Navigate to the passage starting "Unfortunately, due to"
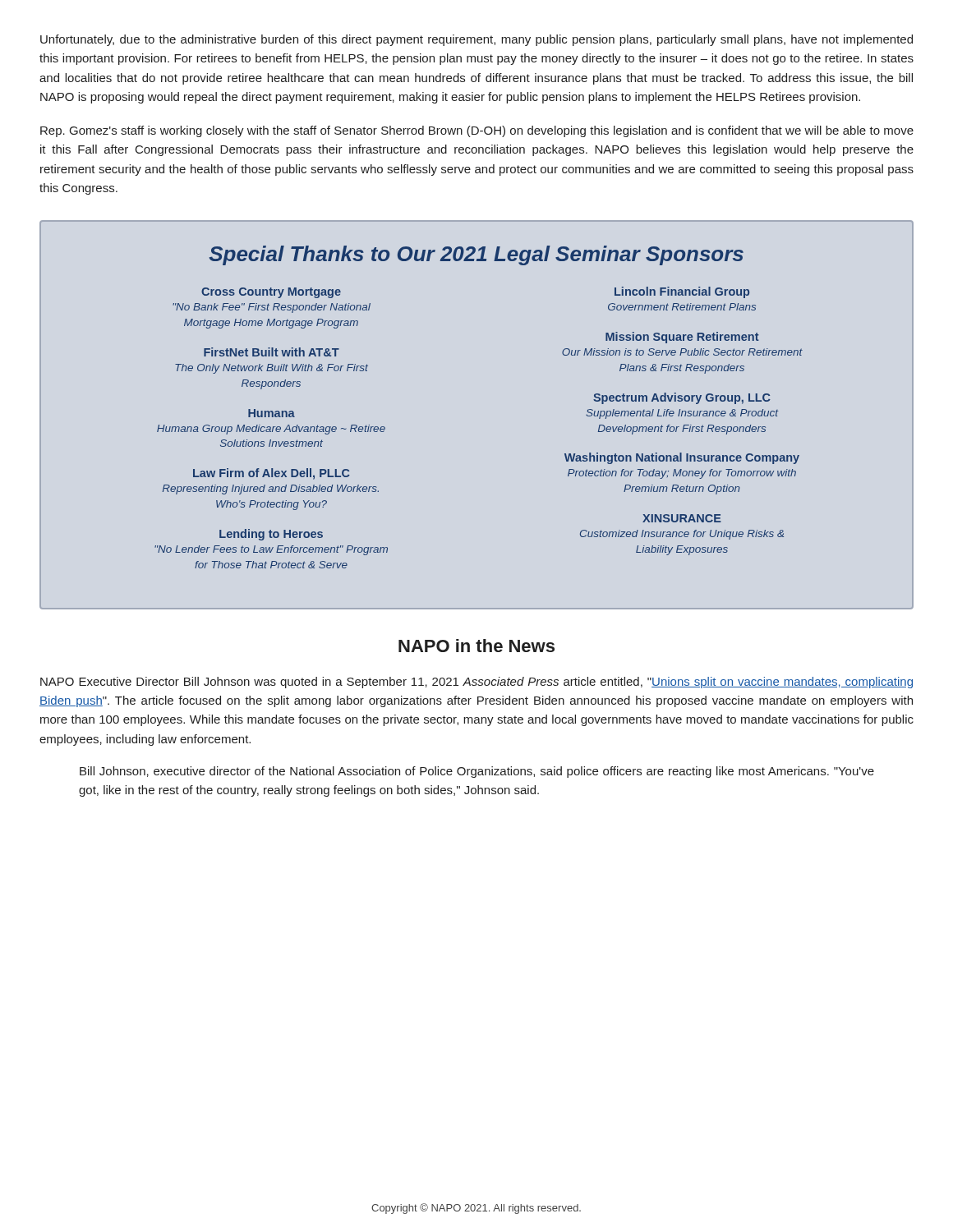The width and height of the screenshot is (953, 1232). 476,68
